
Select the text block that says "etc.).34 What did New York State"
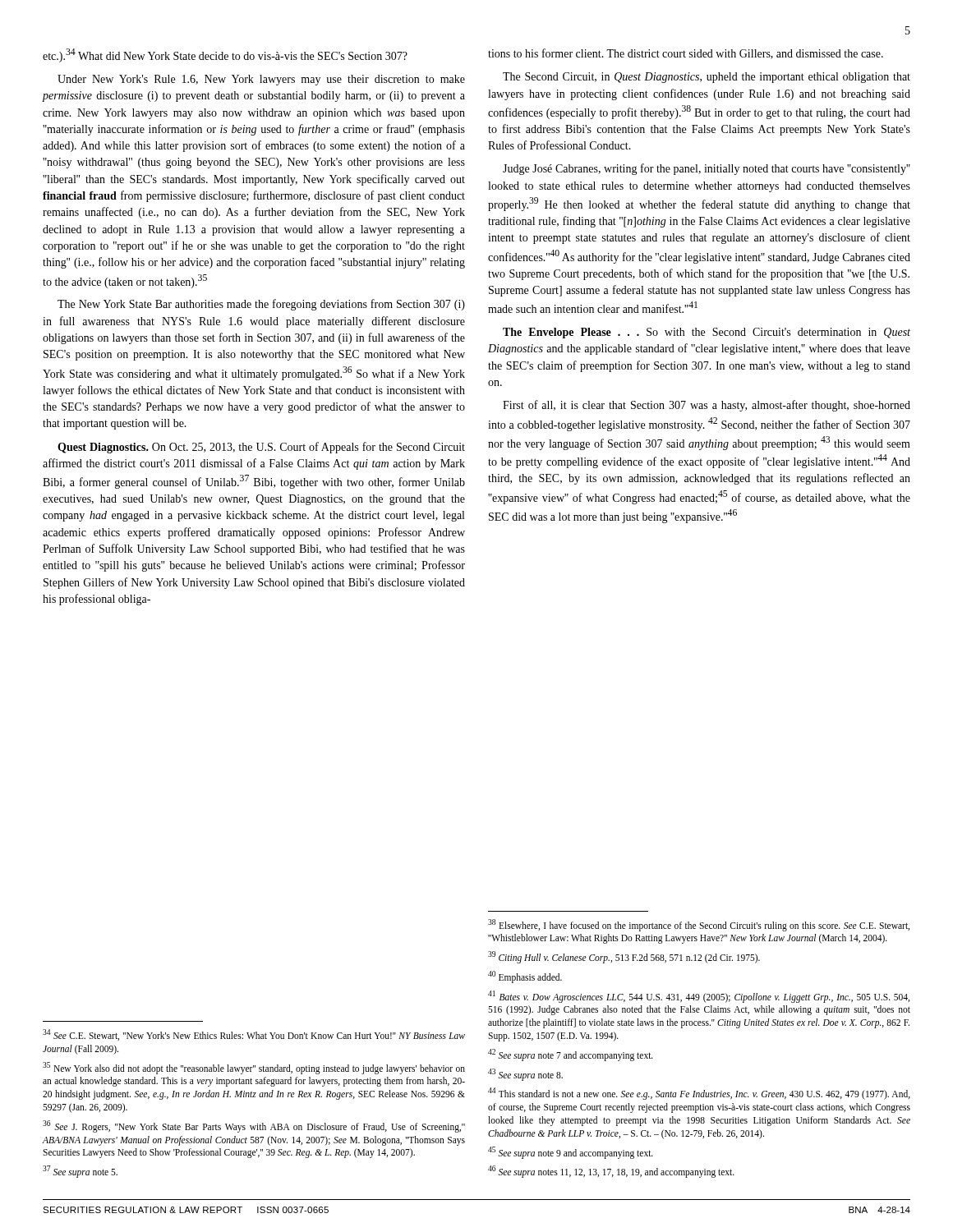[x=254, y=55]
